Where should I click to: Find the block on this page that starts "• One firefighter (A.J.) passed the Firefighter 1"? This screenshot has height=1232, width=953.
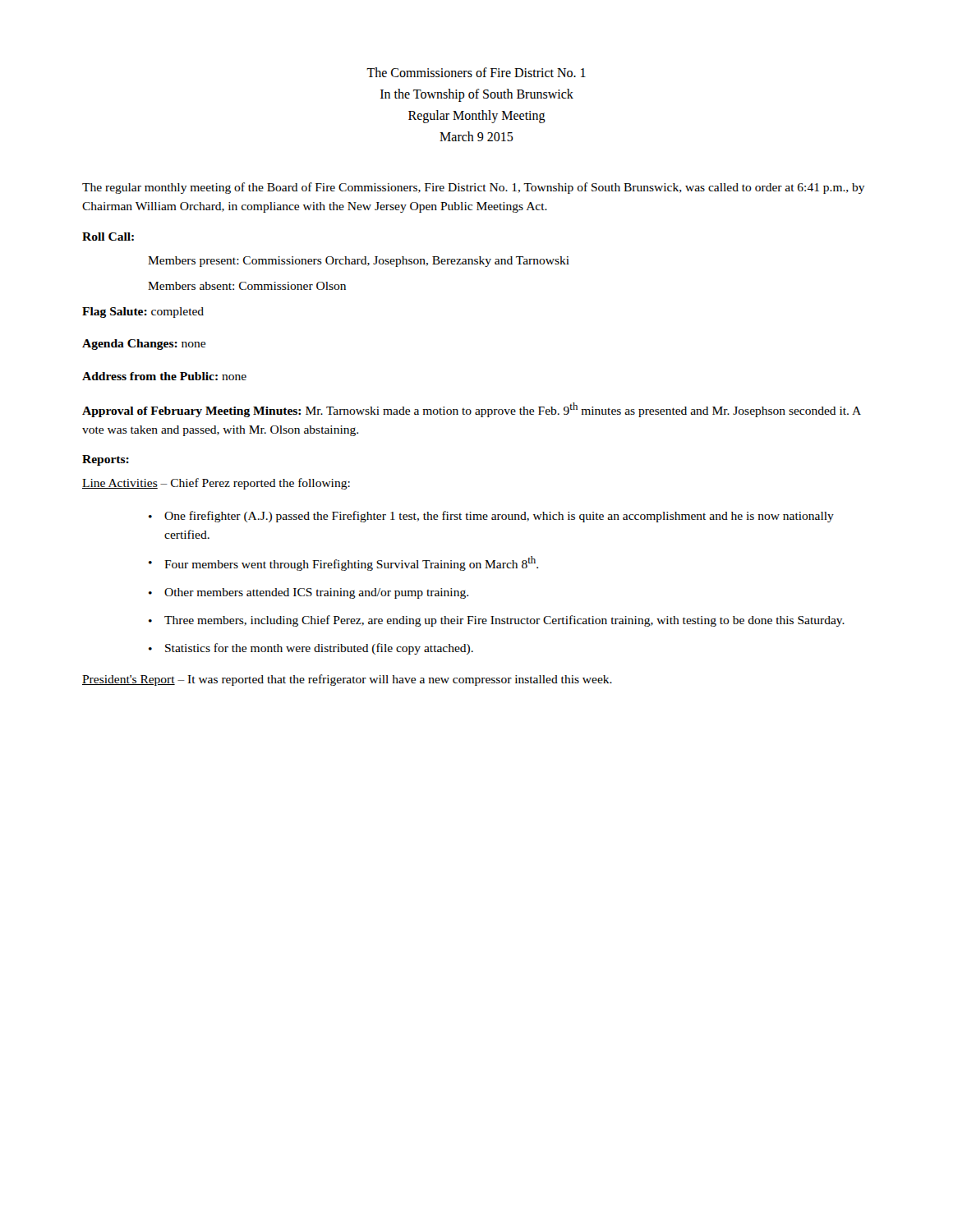[x=509, y=525]
